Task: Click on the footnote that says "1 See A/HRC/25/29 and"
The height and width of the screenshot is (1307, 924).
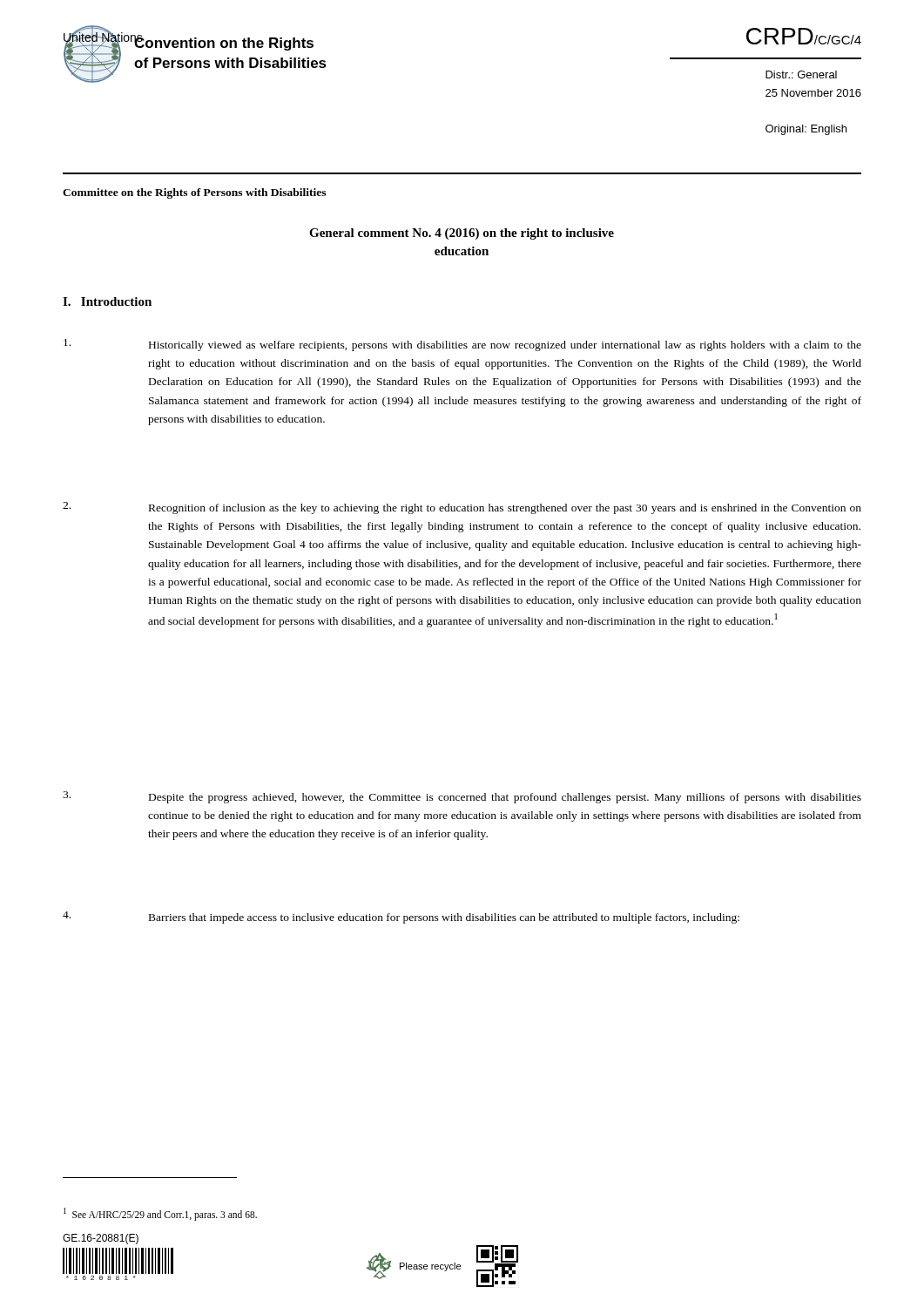Action: coord(160,1213)
